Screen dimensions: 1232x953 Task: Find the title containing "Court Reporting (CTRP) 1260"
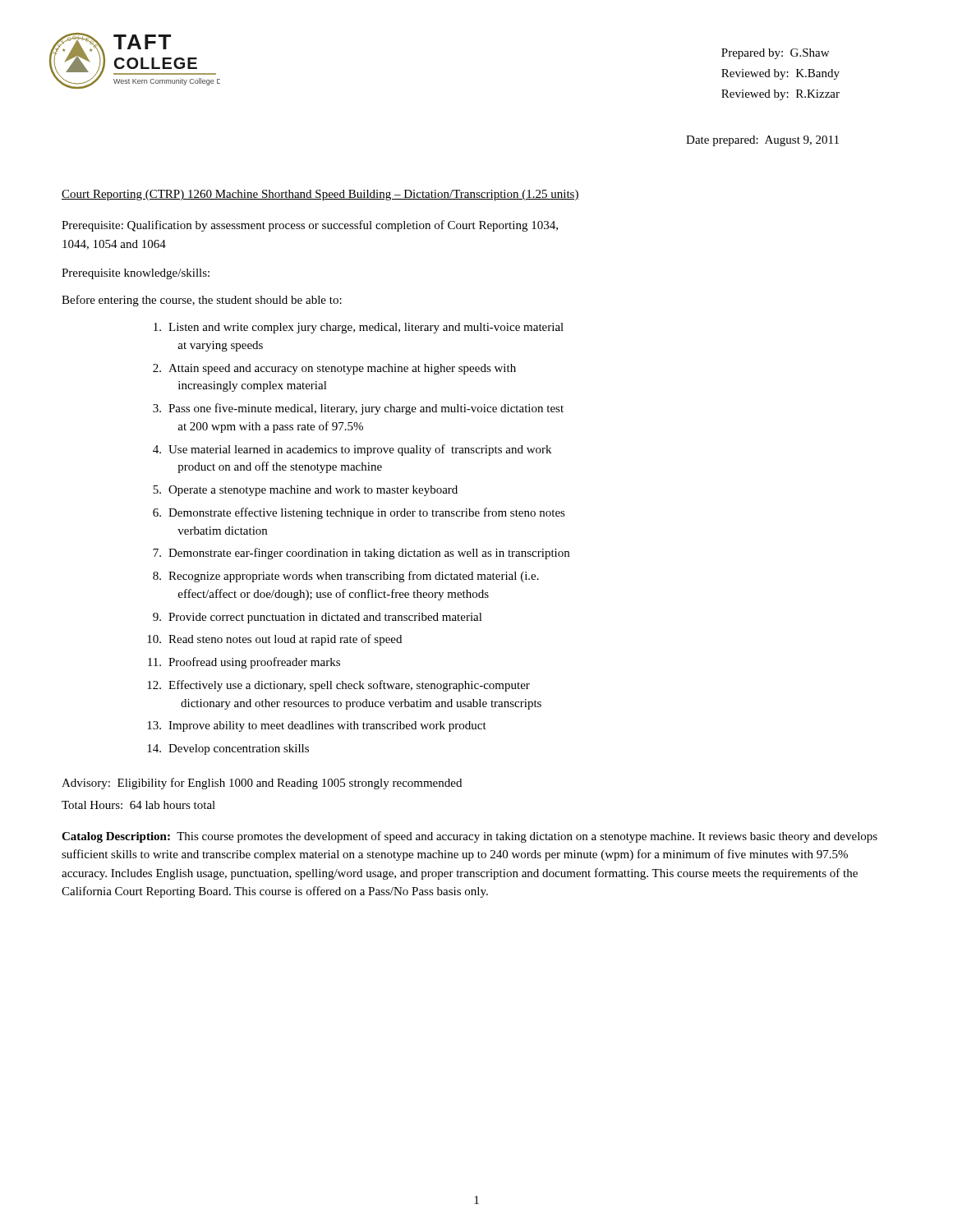click(320, 194)
